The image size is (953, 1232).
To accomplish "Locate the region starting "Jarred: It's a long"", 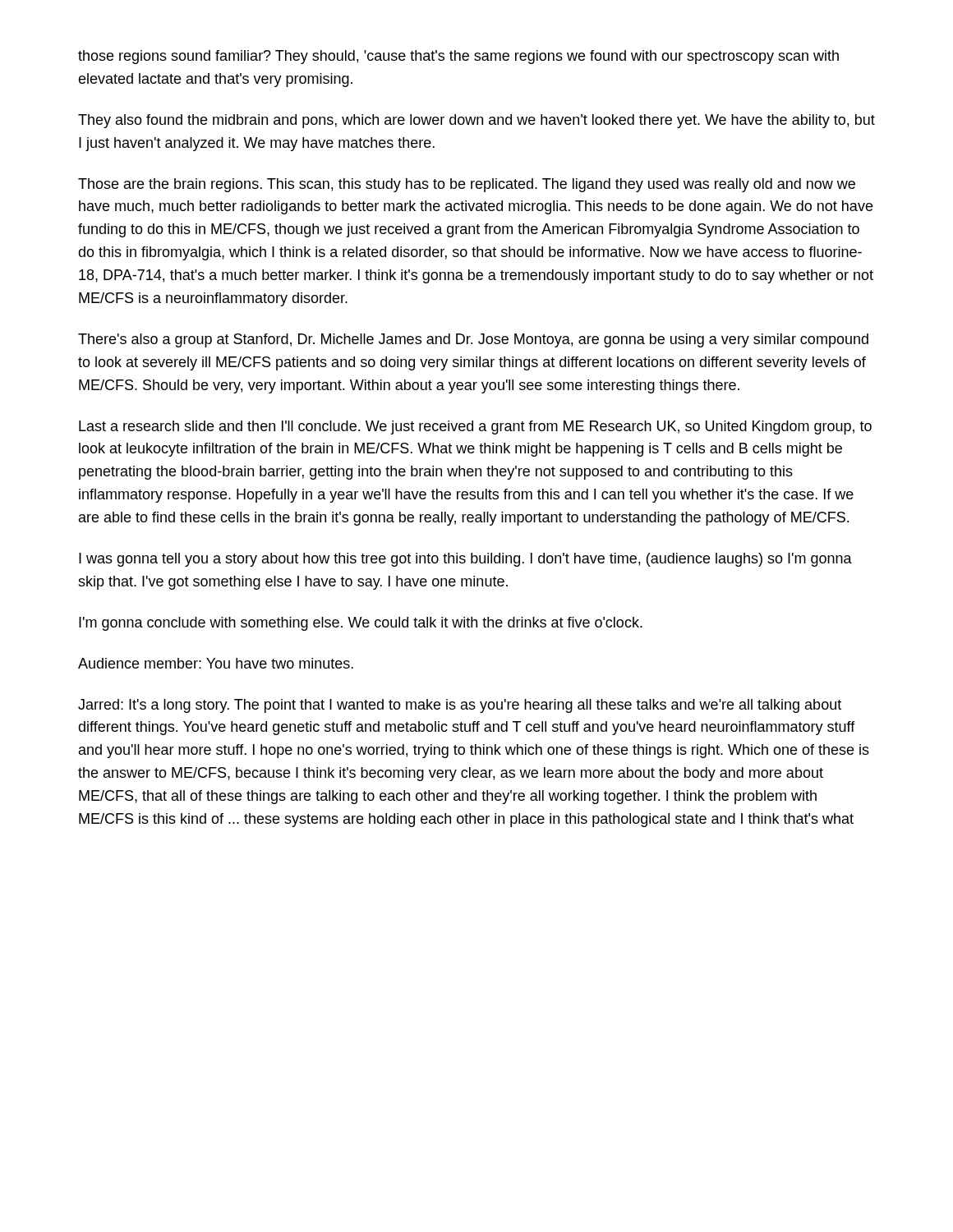I will [474, 762].
